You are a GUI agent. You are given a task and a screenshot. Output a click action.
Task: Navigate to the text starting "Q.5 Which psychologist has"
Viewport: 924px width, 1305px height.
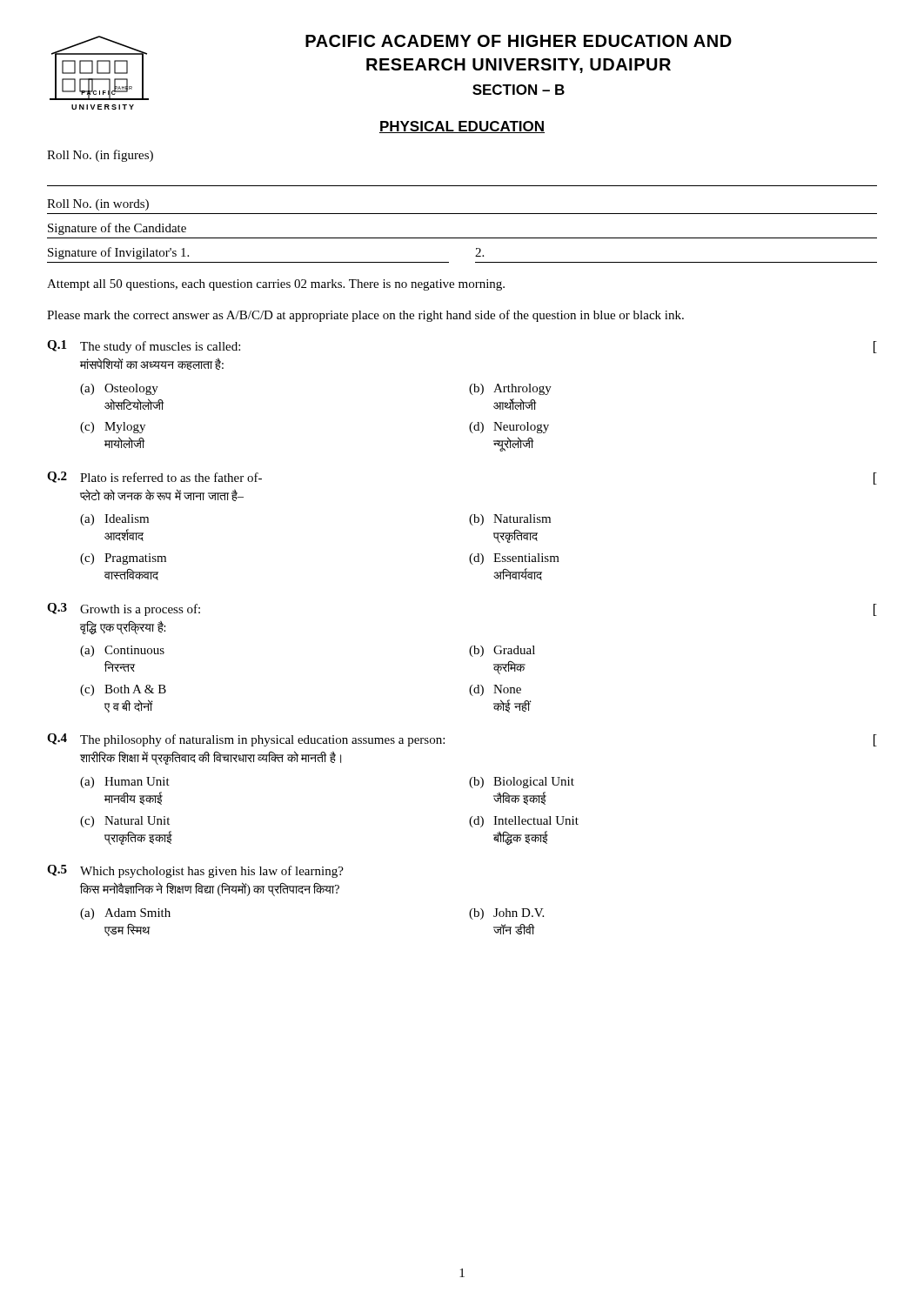195,871
